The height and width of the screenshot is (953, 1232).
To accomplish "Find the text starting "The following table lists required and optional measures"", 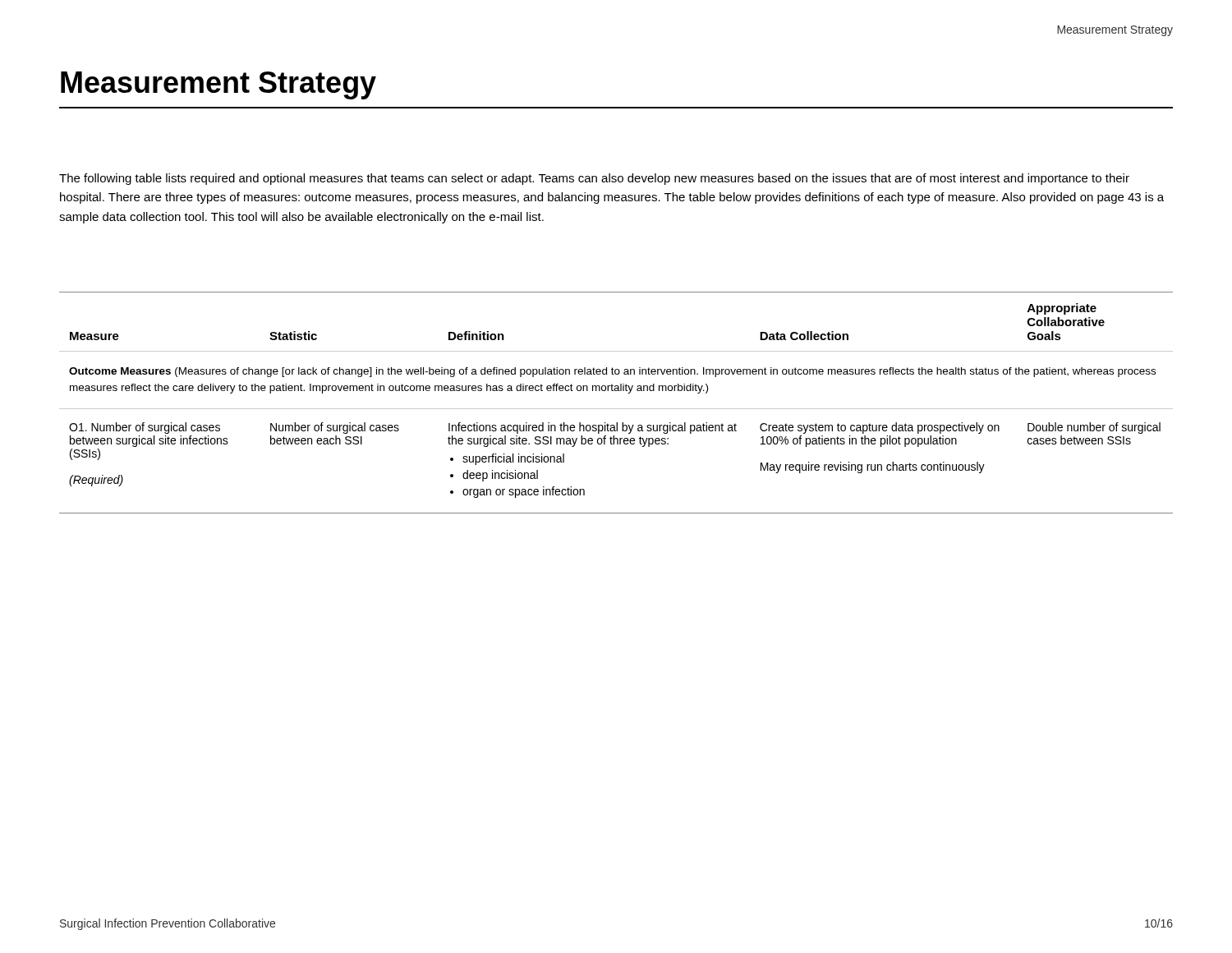I will pyautogui.click(x=612, y=197).
